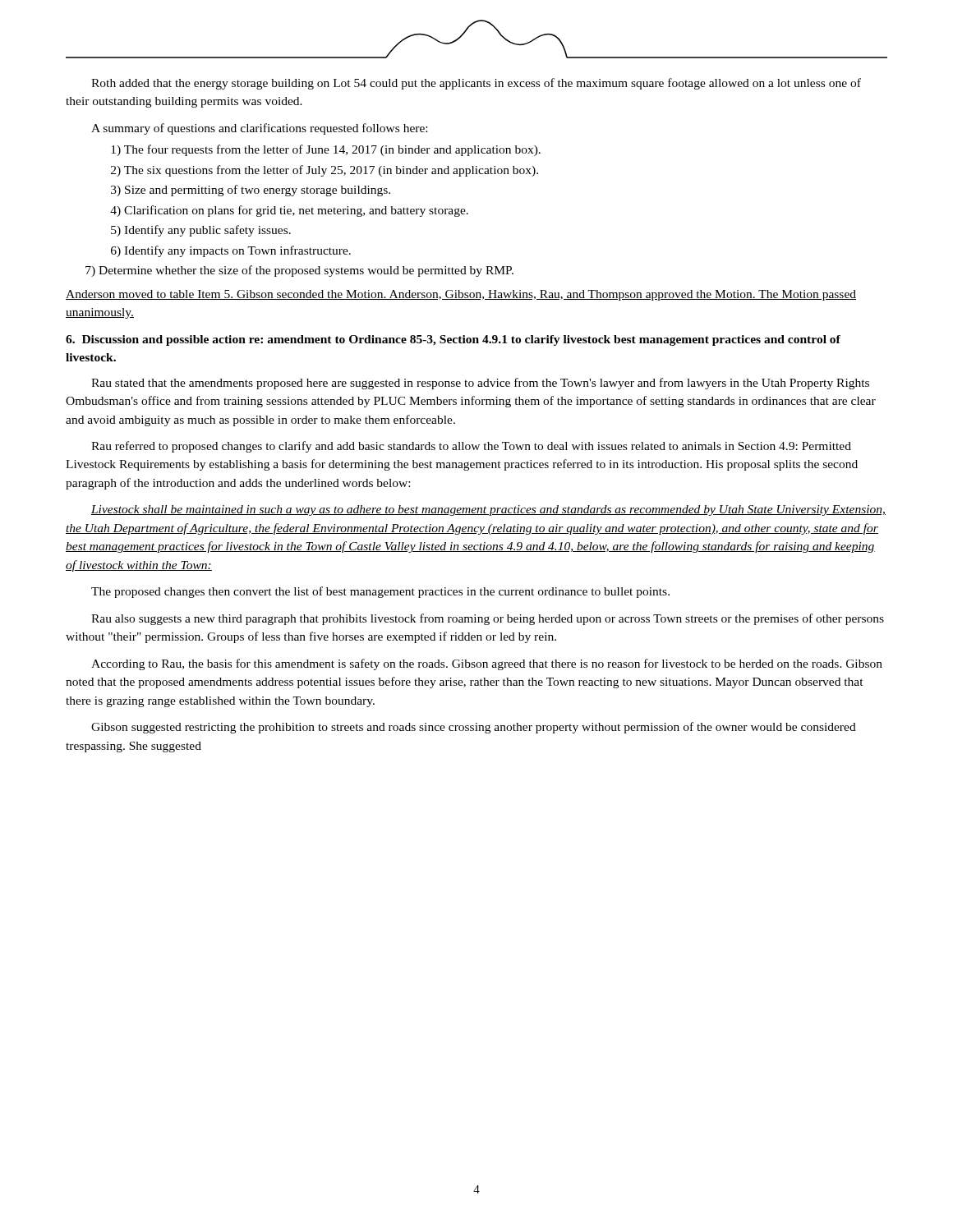Locate the list item that says "2) The six questions from"
The image size is (953, 1232).
325,169
